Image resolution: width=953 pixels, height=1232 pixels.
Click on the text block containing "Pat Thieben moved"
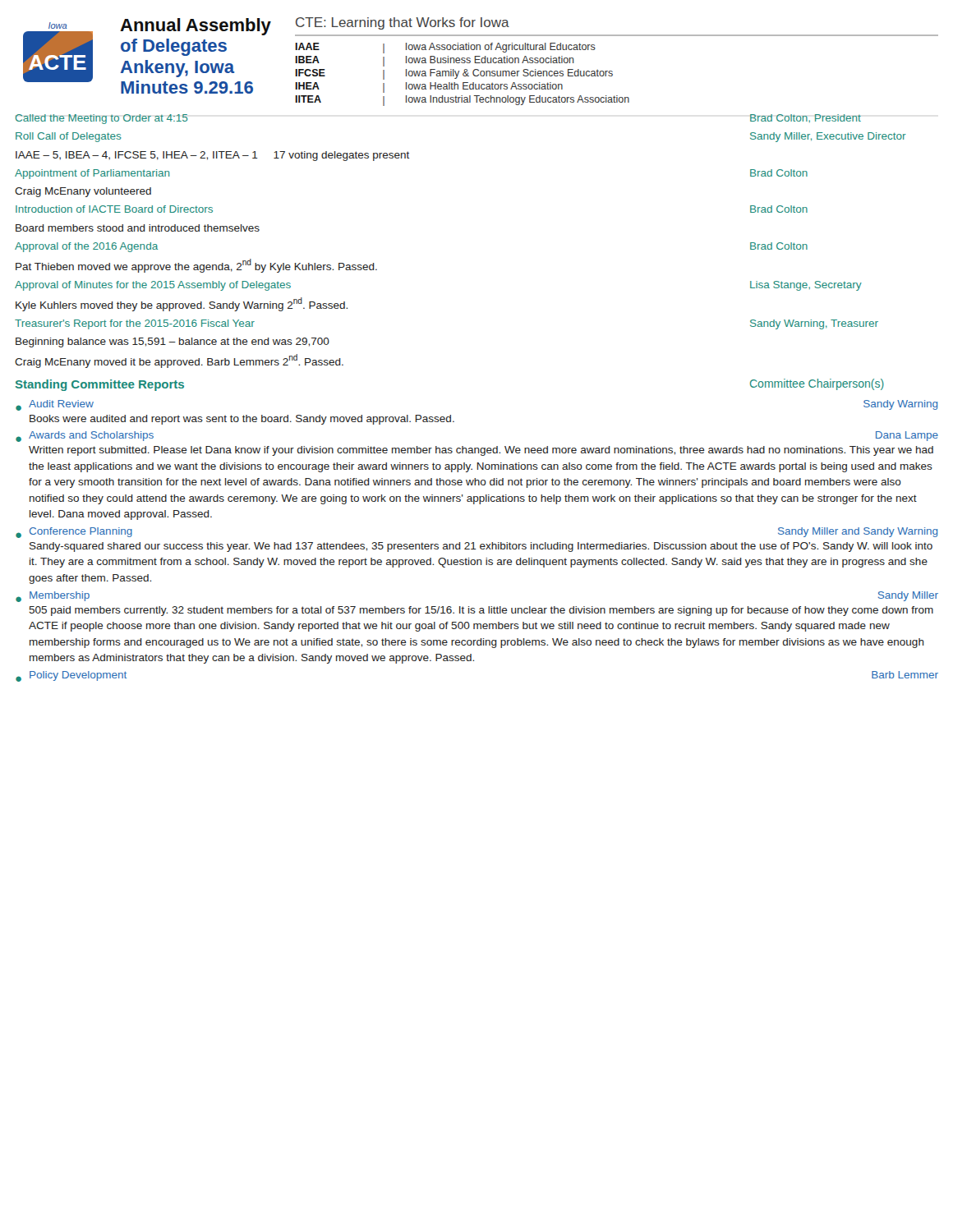pos(196,265)
